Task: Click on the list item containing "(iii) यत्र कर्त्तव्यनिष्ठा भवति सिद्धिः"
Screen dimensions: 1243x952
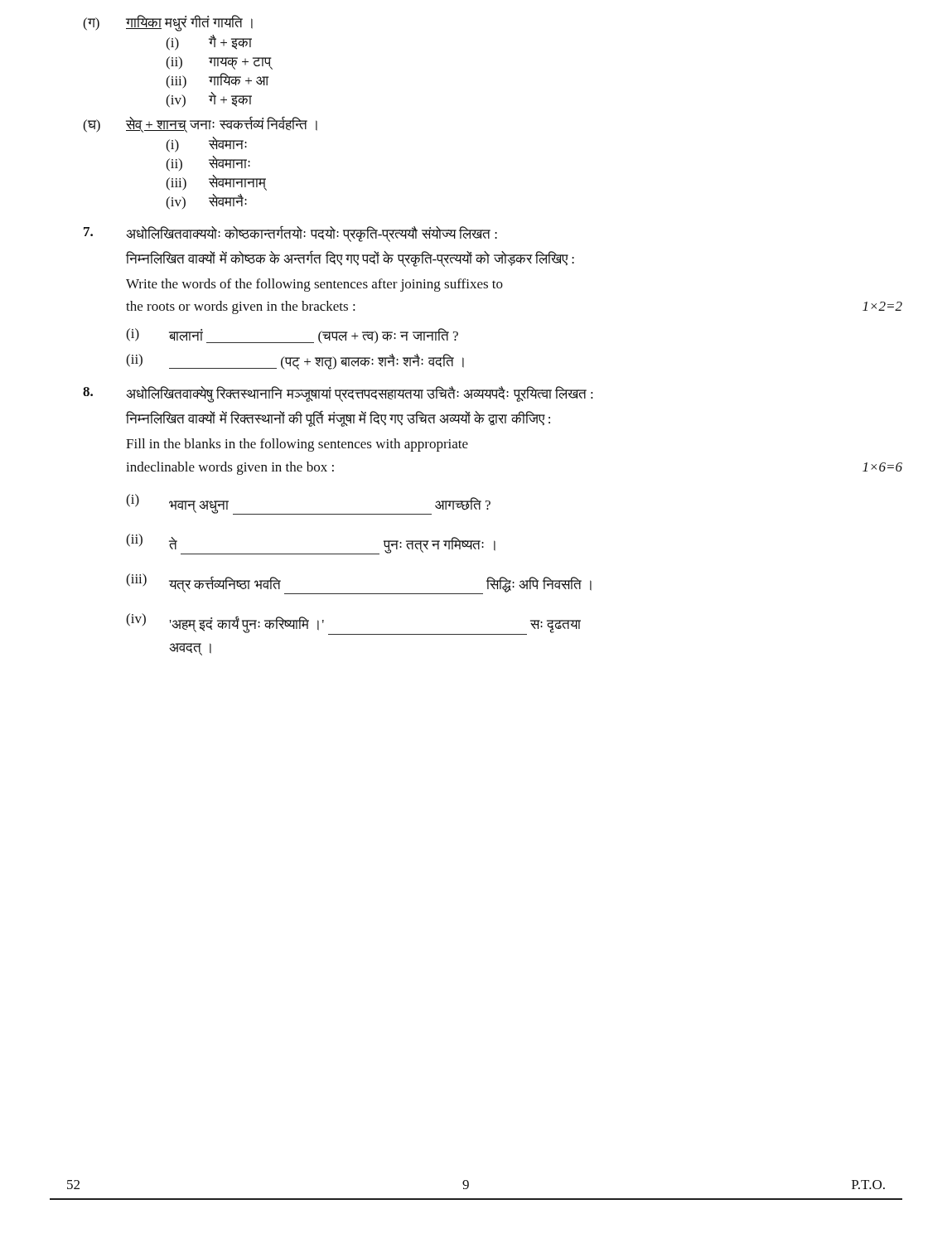Action: coord(514,584)
